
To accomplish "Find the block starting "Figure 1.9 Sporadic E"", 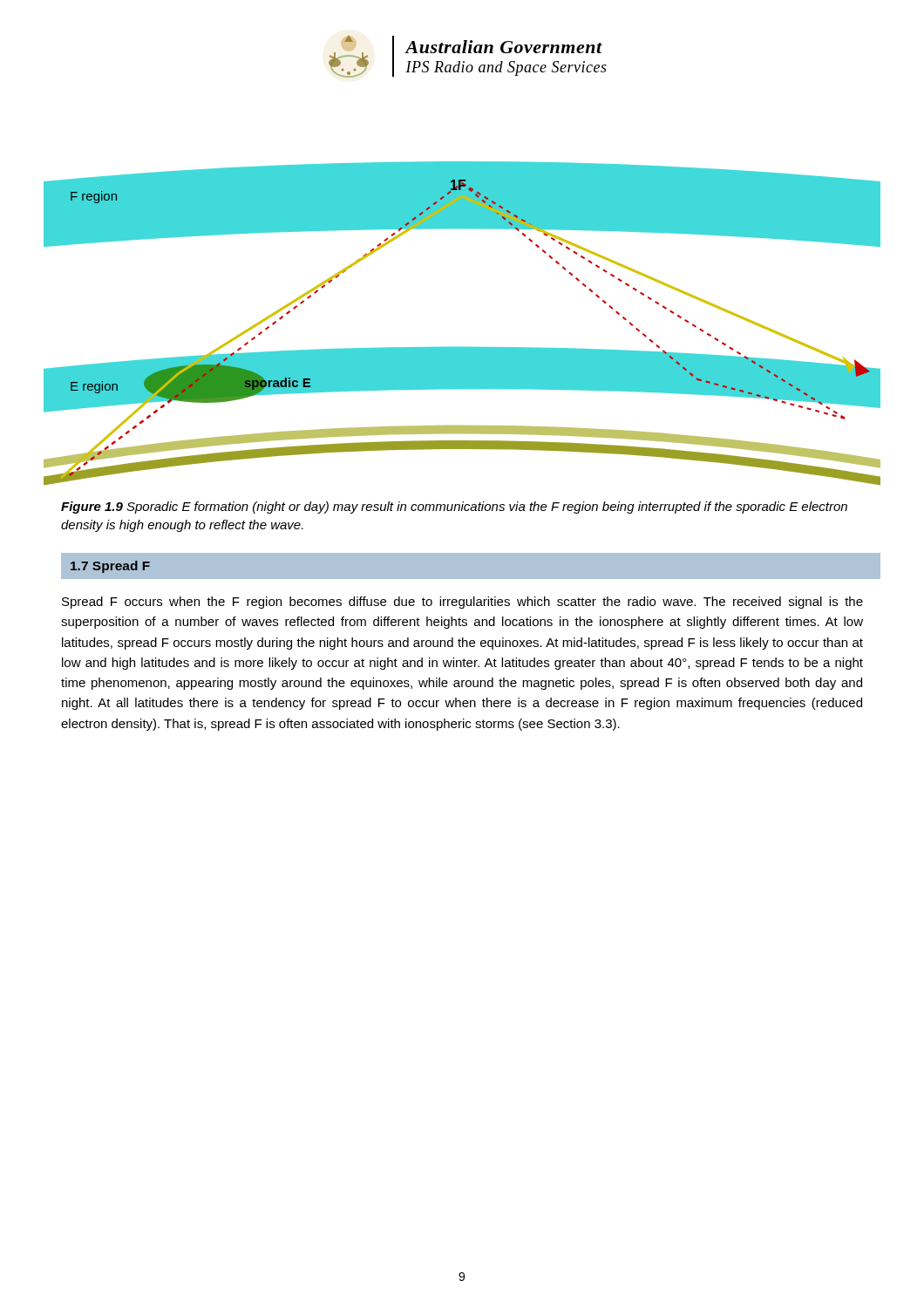I will click(x=454, y=515).
